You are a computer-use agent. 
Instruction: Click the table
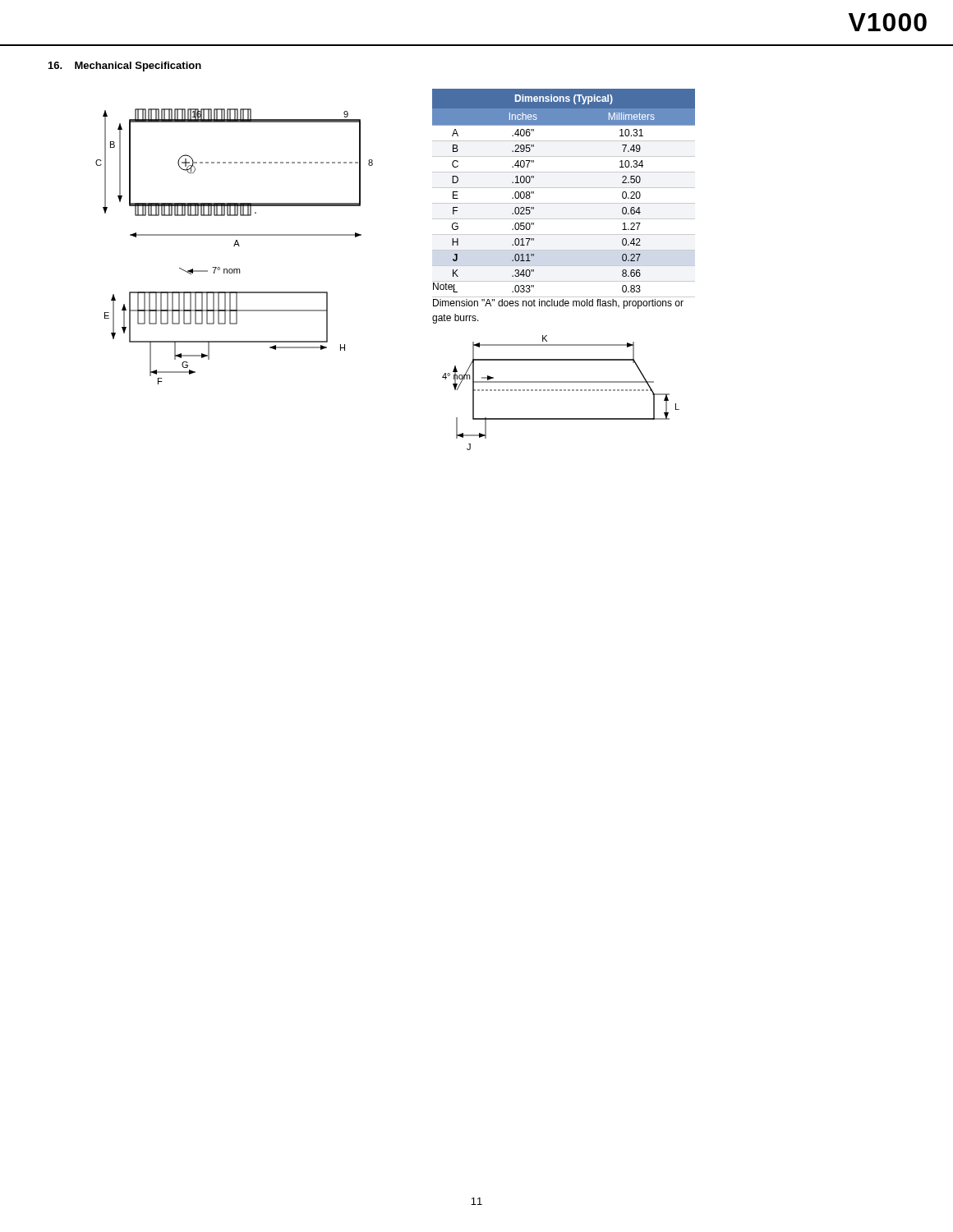pos(564,193)
